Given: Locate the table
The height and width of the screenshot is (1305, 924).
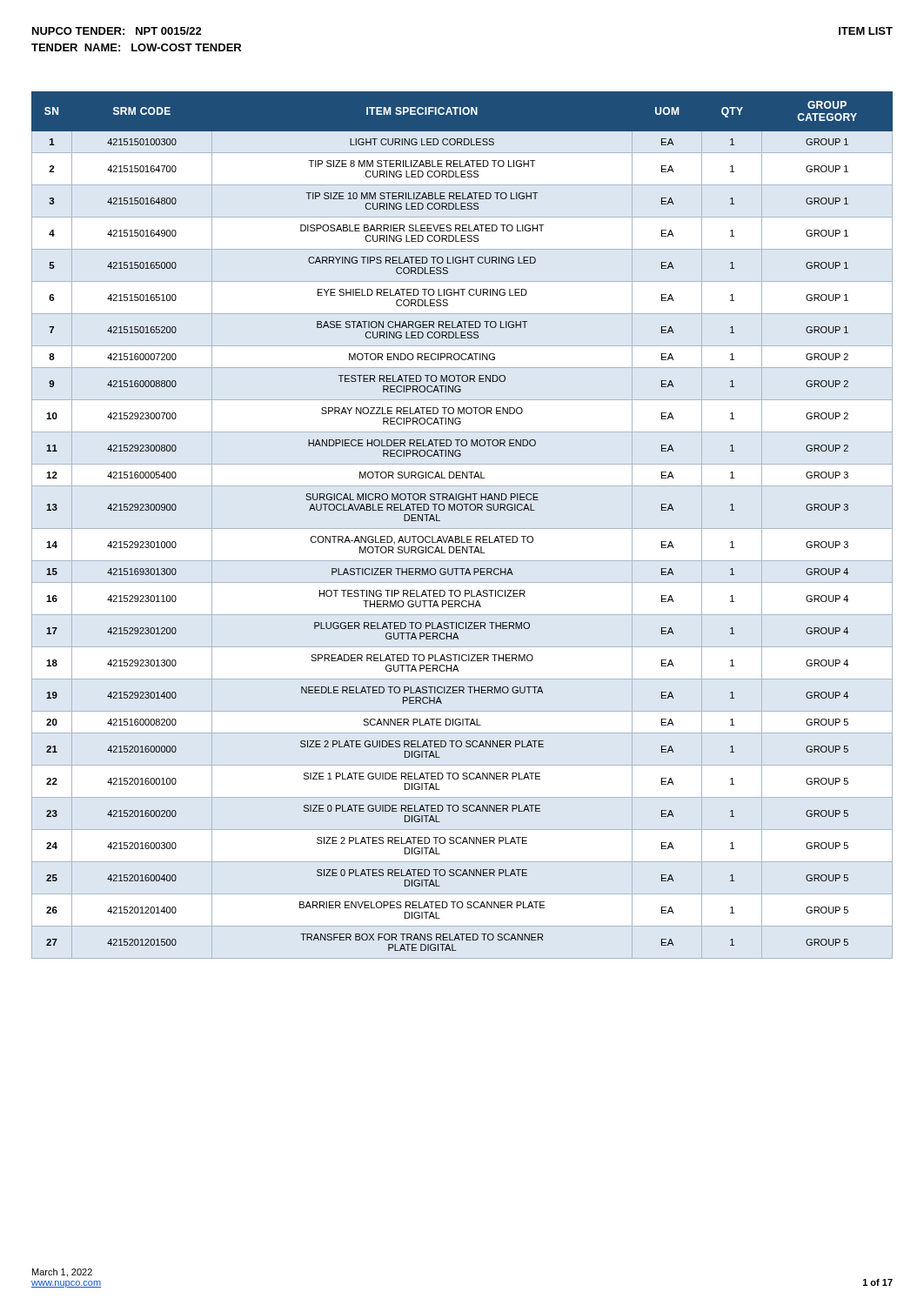Looking at the screenshot, I should pos(462,525).
